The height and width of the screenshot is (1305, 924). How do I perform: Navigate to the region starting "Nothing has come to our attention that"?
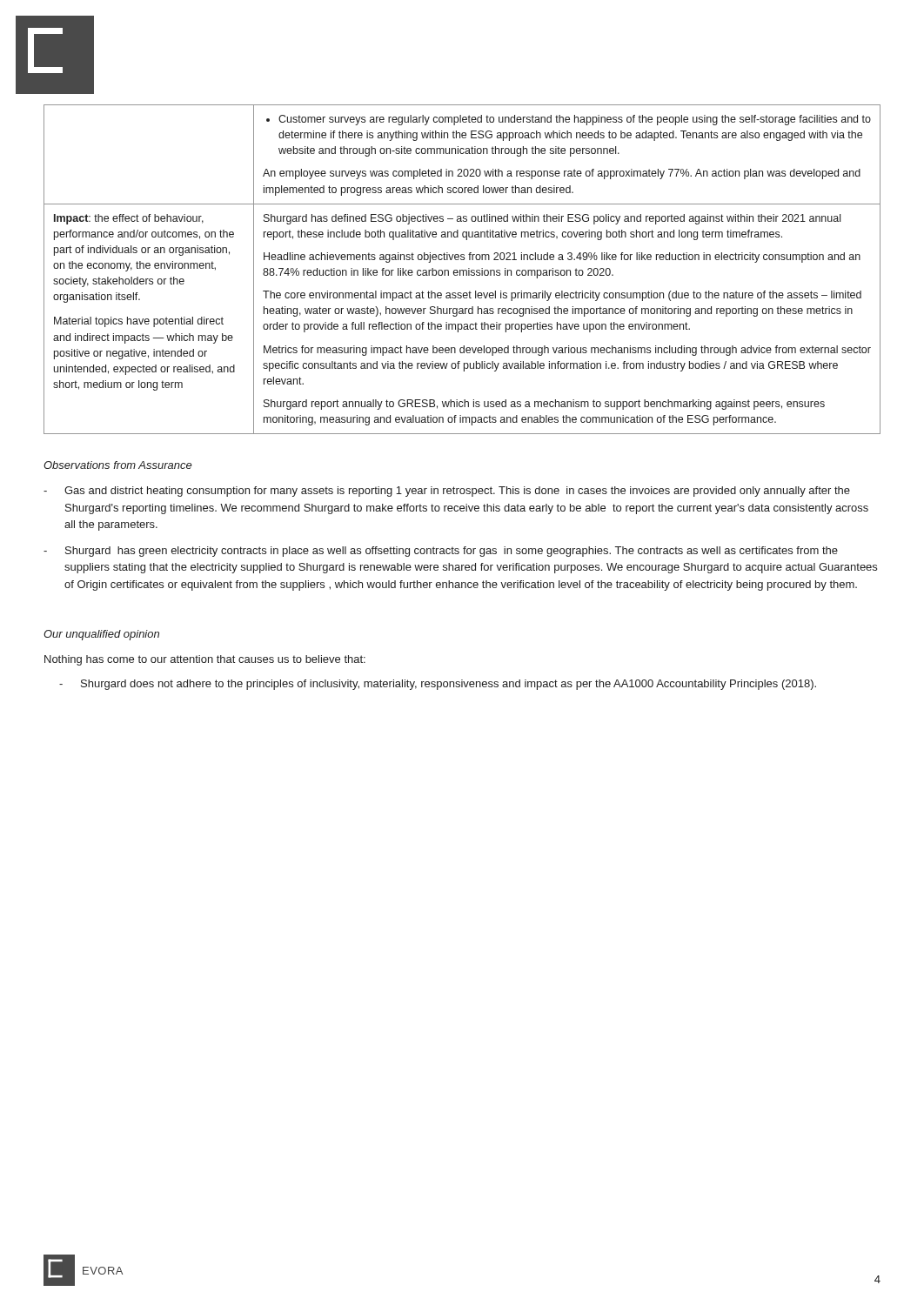[x=205, y=659]
